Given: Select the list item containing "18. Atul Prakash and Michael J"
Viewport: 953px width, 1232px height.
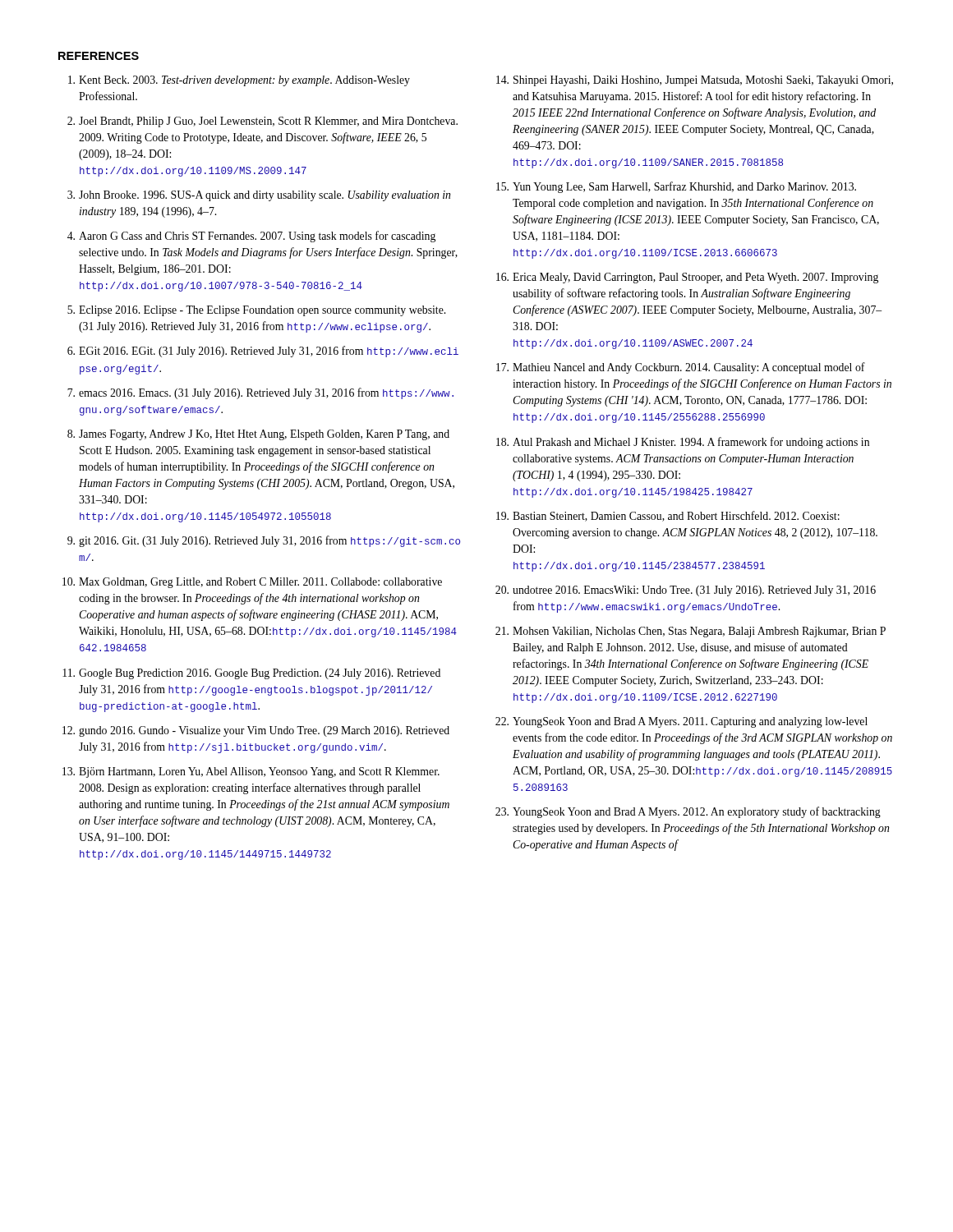Looking at the screenshot, I should pyautogui.click(x=693, y=467).
